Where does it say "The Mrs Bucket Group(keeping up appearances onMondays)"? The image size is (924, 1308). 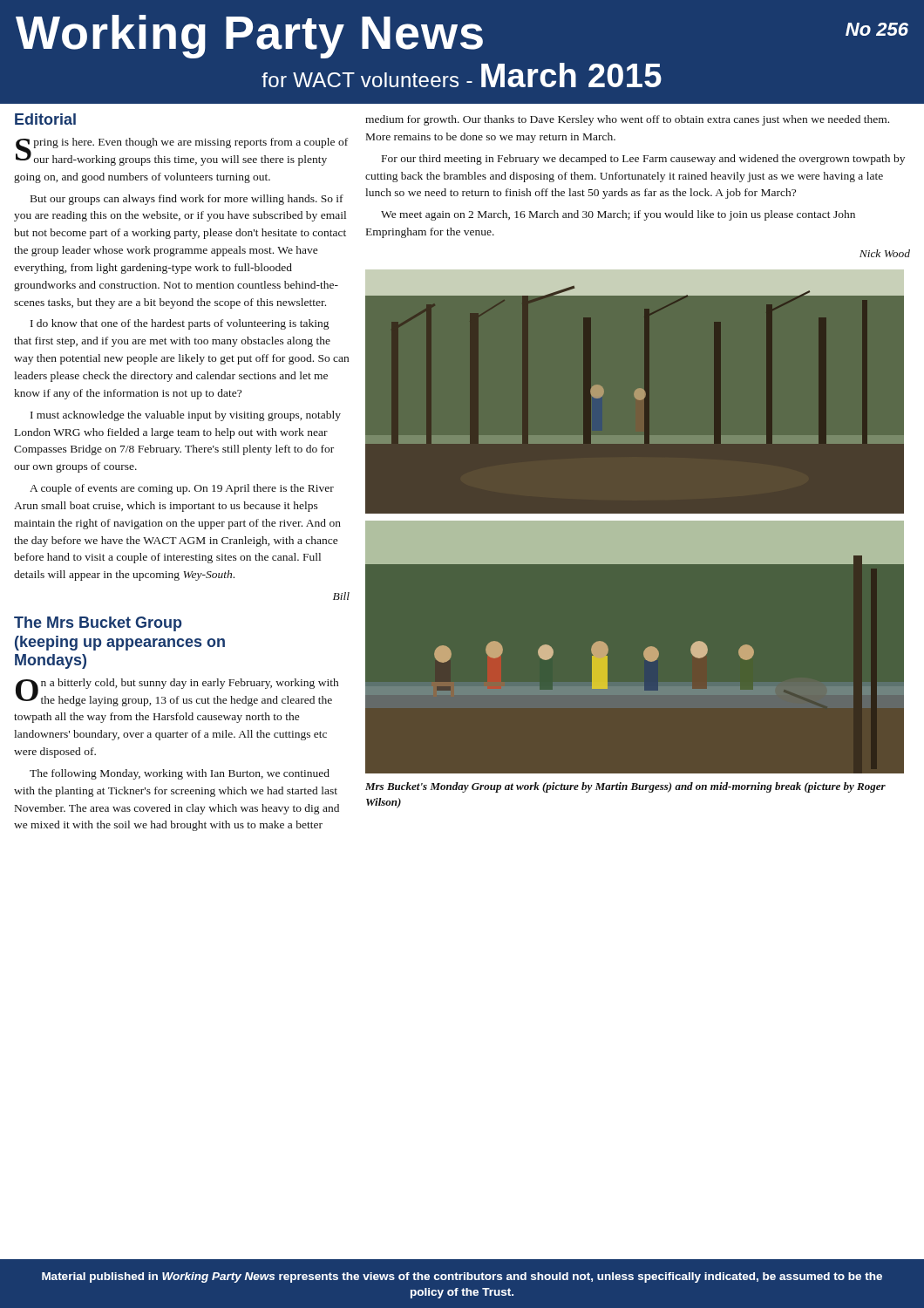tap(120, 641)
